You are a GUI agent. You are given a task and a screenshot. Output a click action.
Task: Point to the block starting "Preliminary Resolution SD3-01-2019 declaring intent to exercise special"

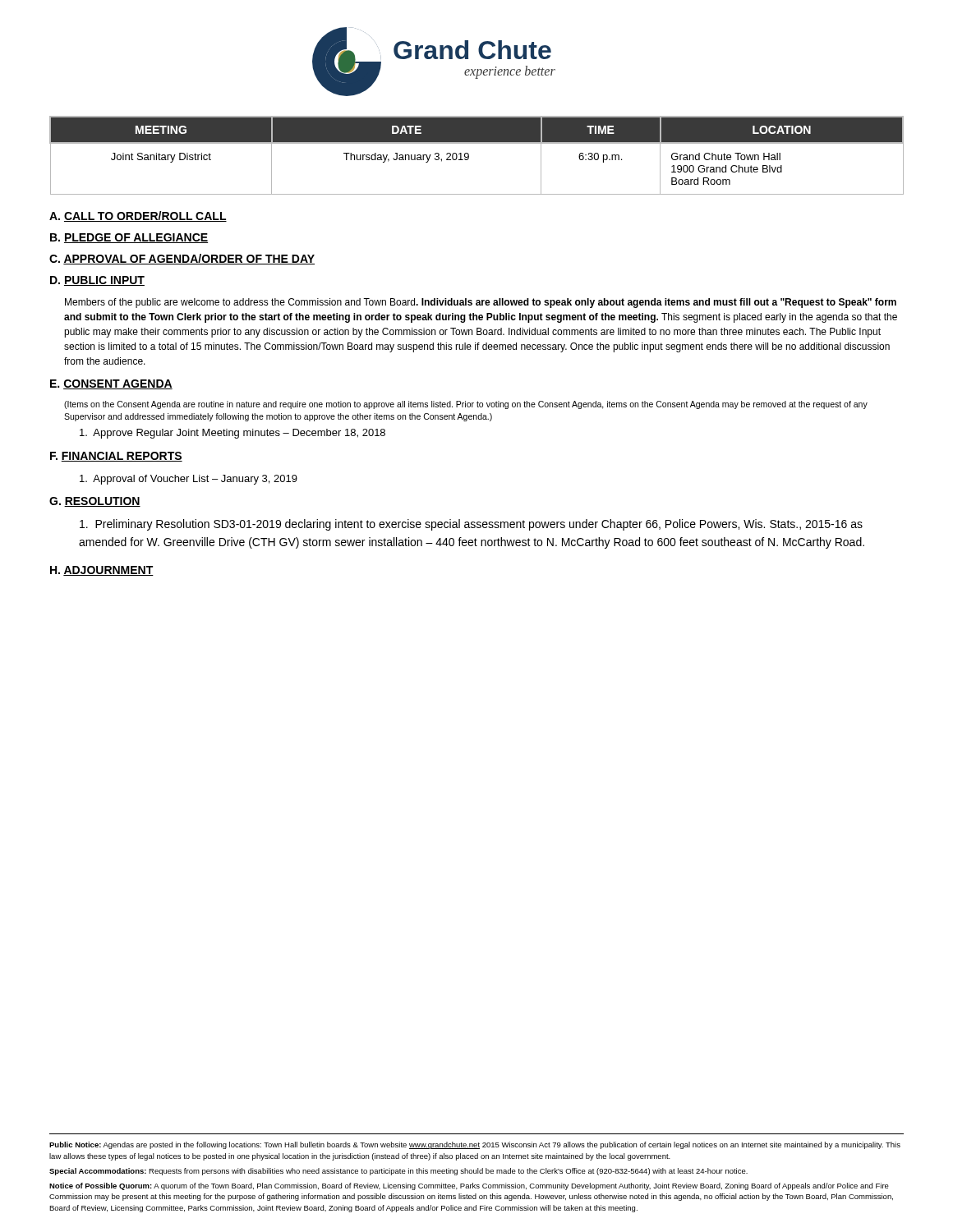pyautogui.click(x=472, y=533)
